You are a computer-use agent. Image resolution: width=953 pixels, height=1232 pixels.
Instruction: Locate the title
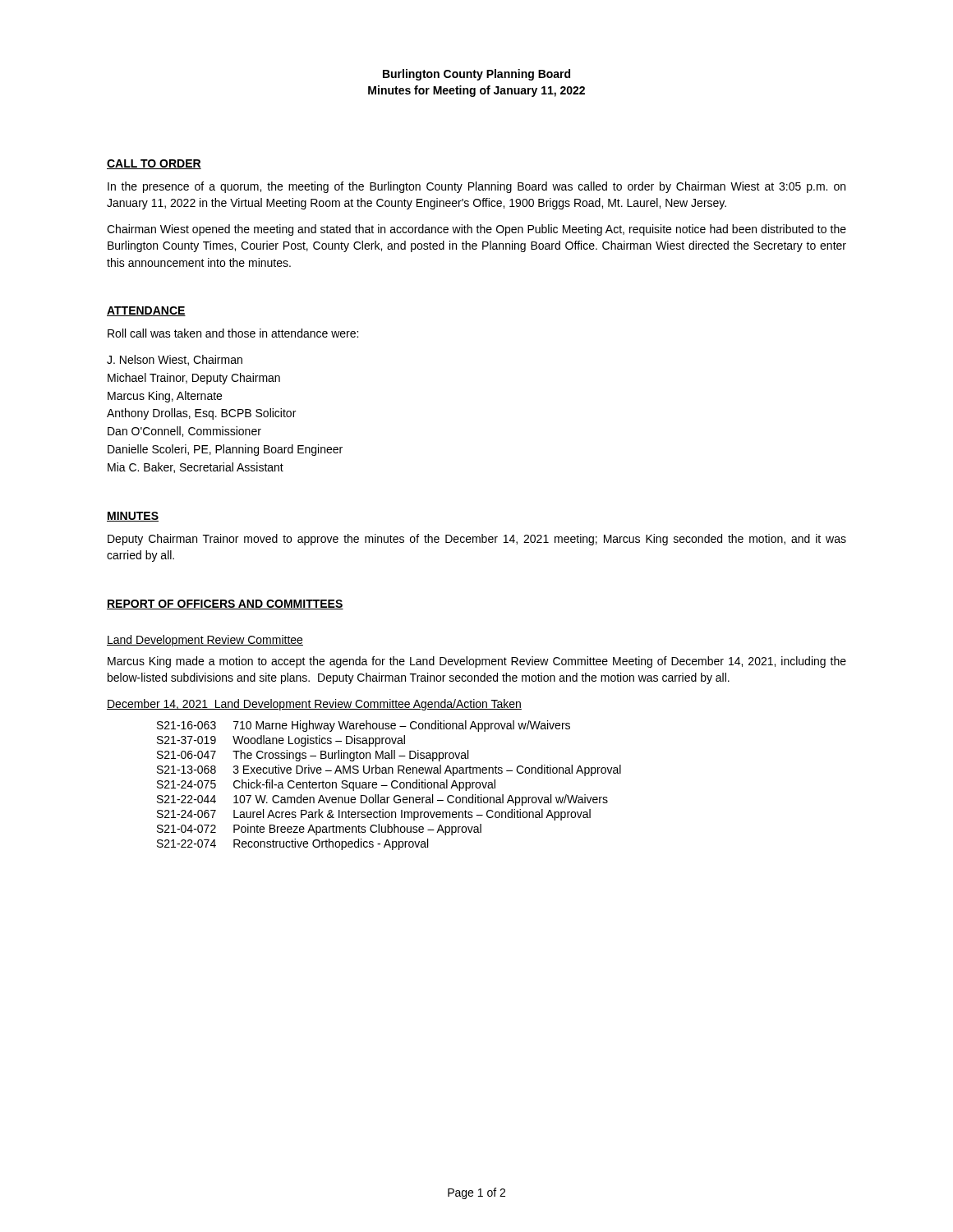pos(476,82)
